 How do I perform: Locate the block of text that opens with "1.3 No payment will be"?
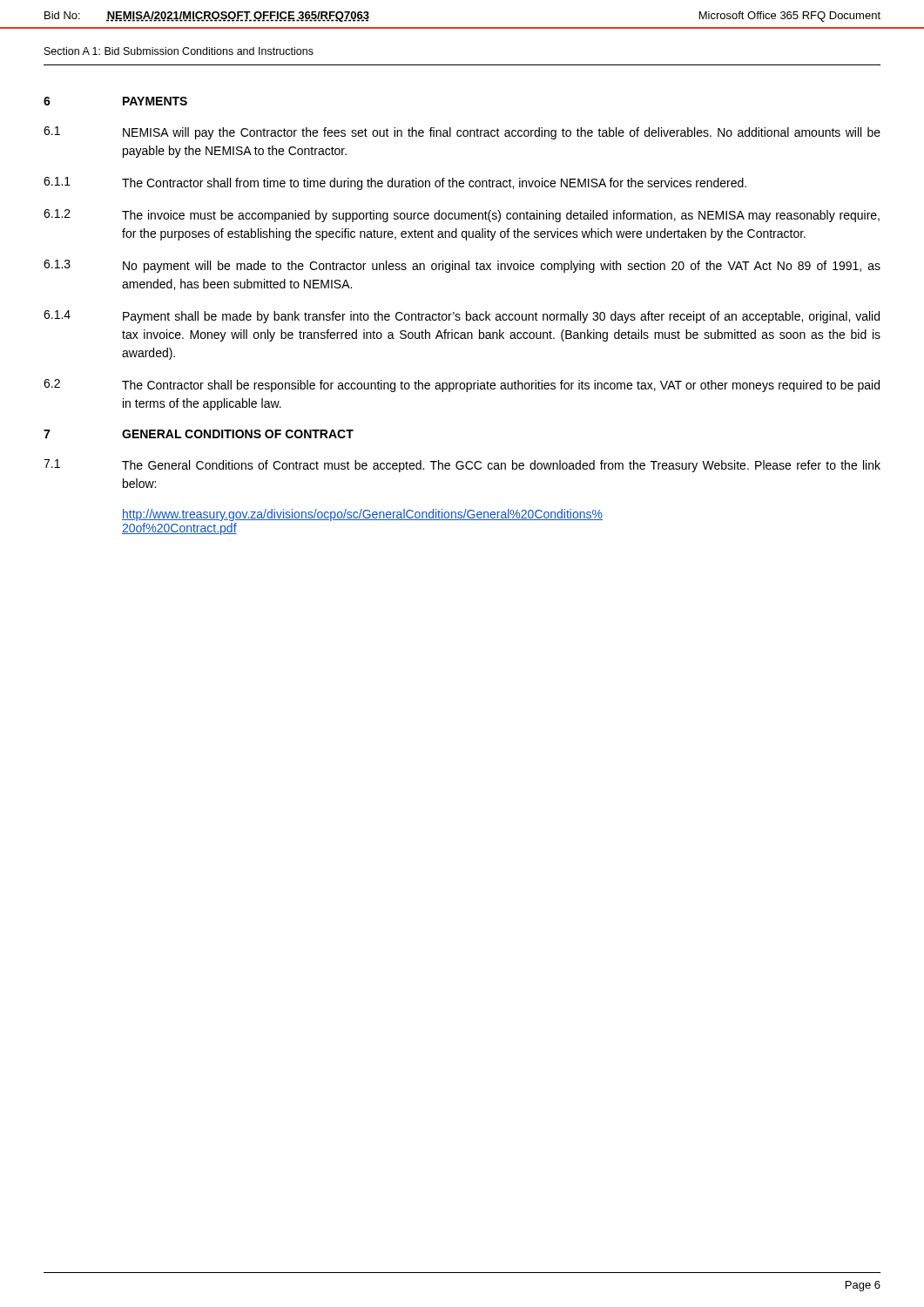click(462, 275)
